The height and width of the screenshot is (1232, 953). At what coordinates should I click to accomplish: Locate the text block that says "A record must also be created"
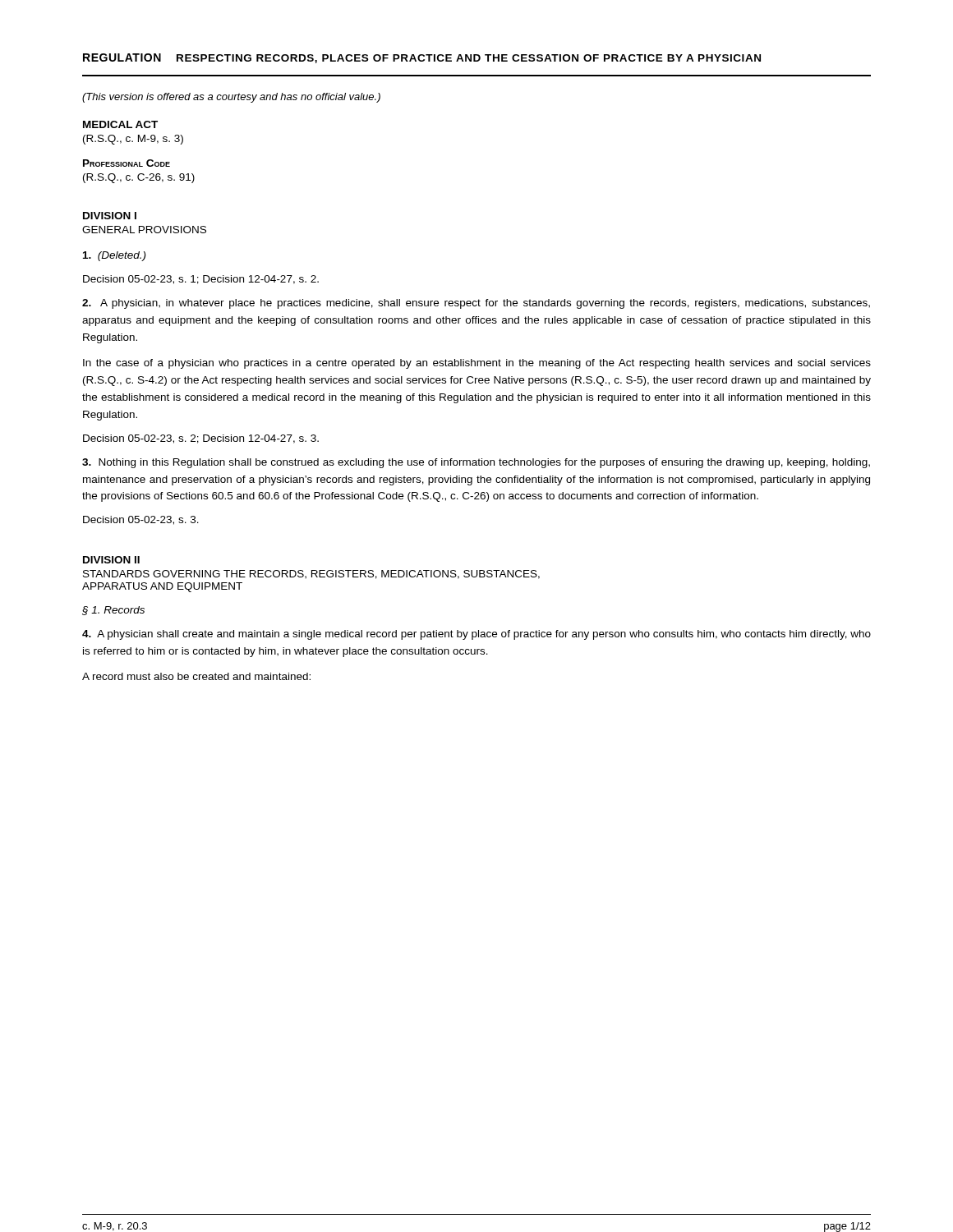tap(196, 676)
